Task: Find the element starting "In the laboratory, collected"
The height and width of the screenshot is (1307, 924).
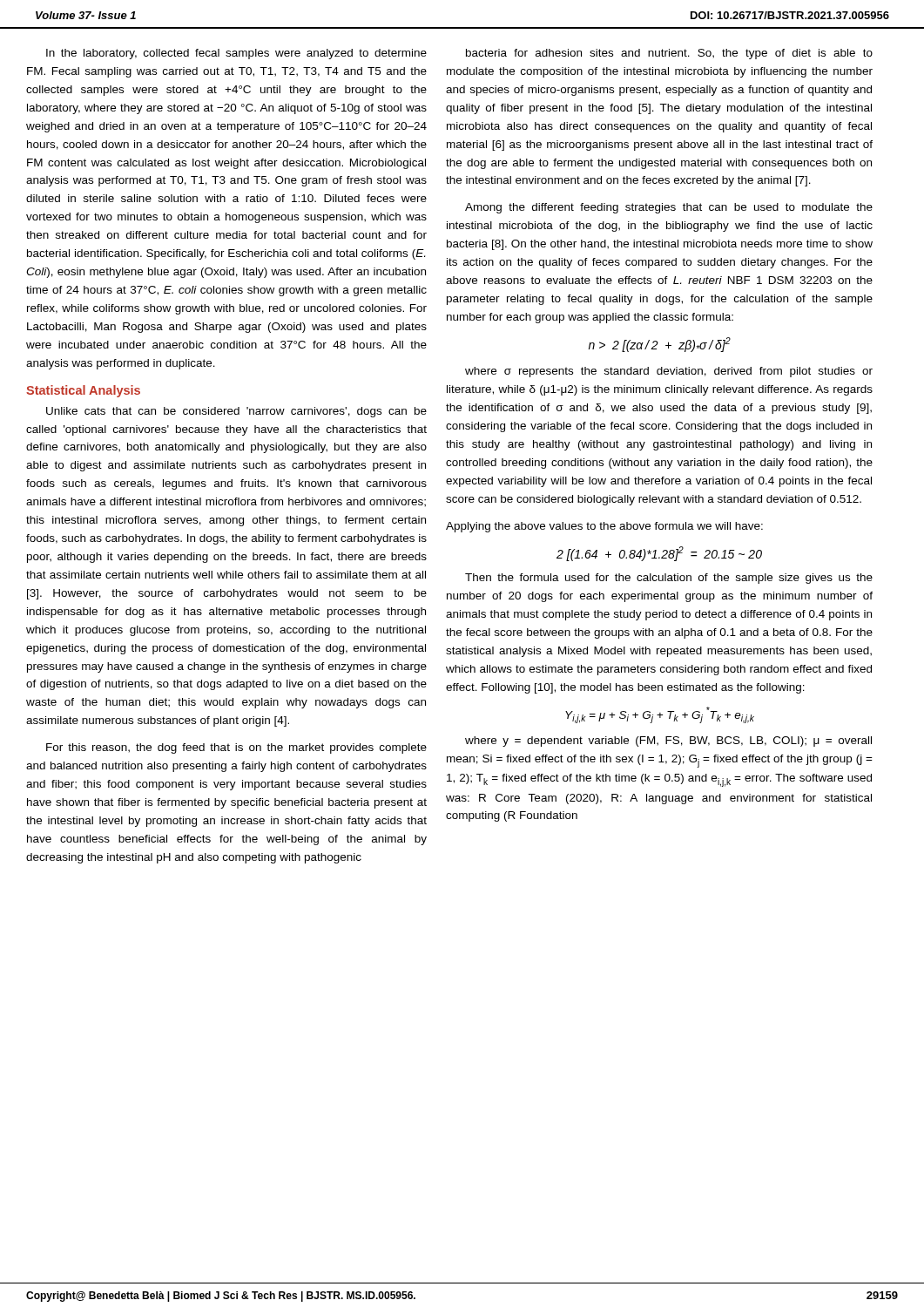Action: 226,209
